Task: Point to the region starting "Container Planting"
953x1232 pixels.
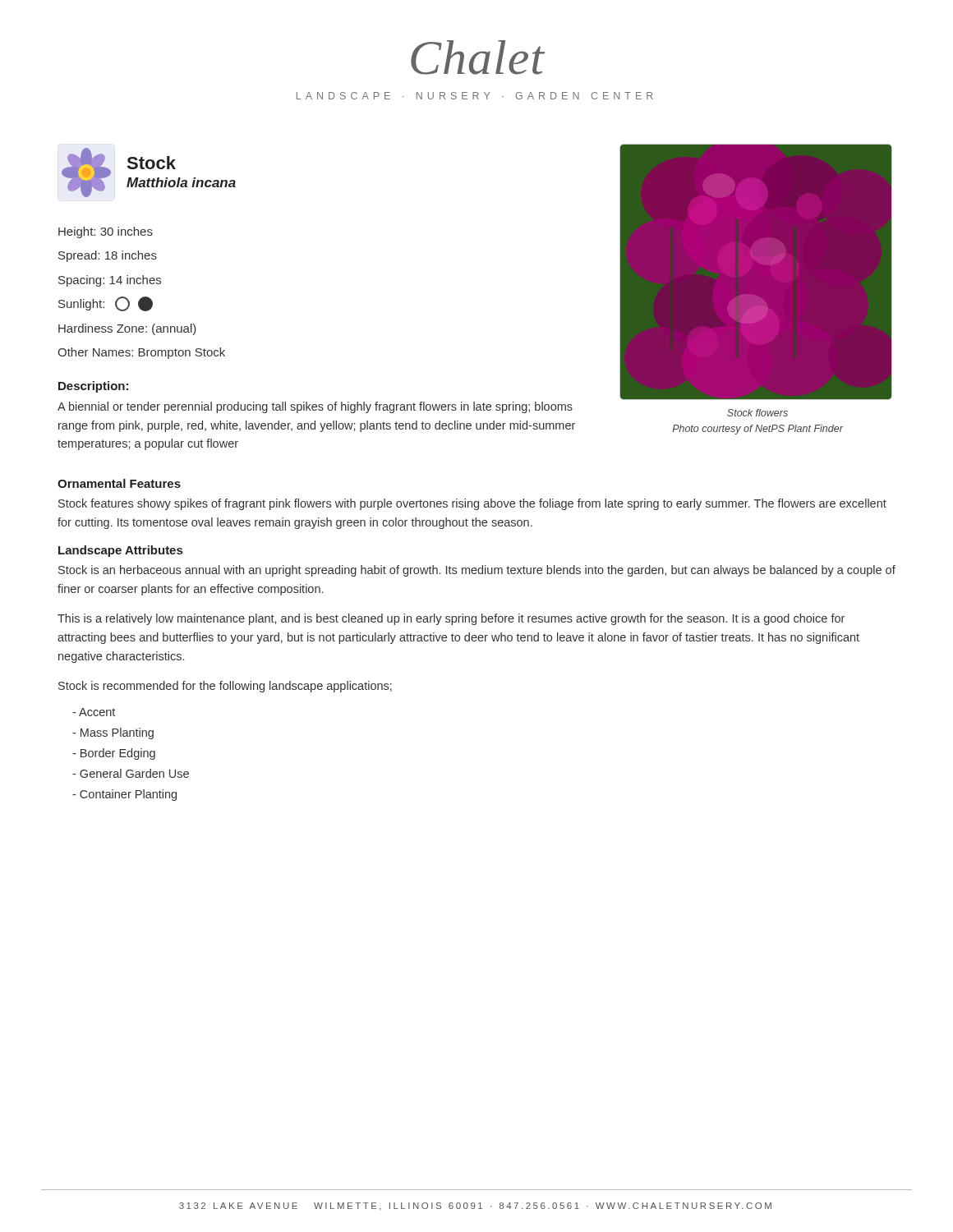Action: point(125,794)
